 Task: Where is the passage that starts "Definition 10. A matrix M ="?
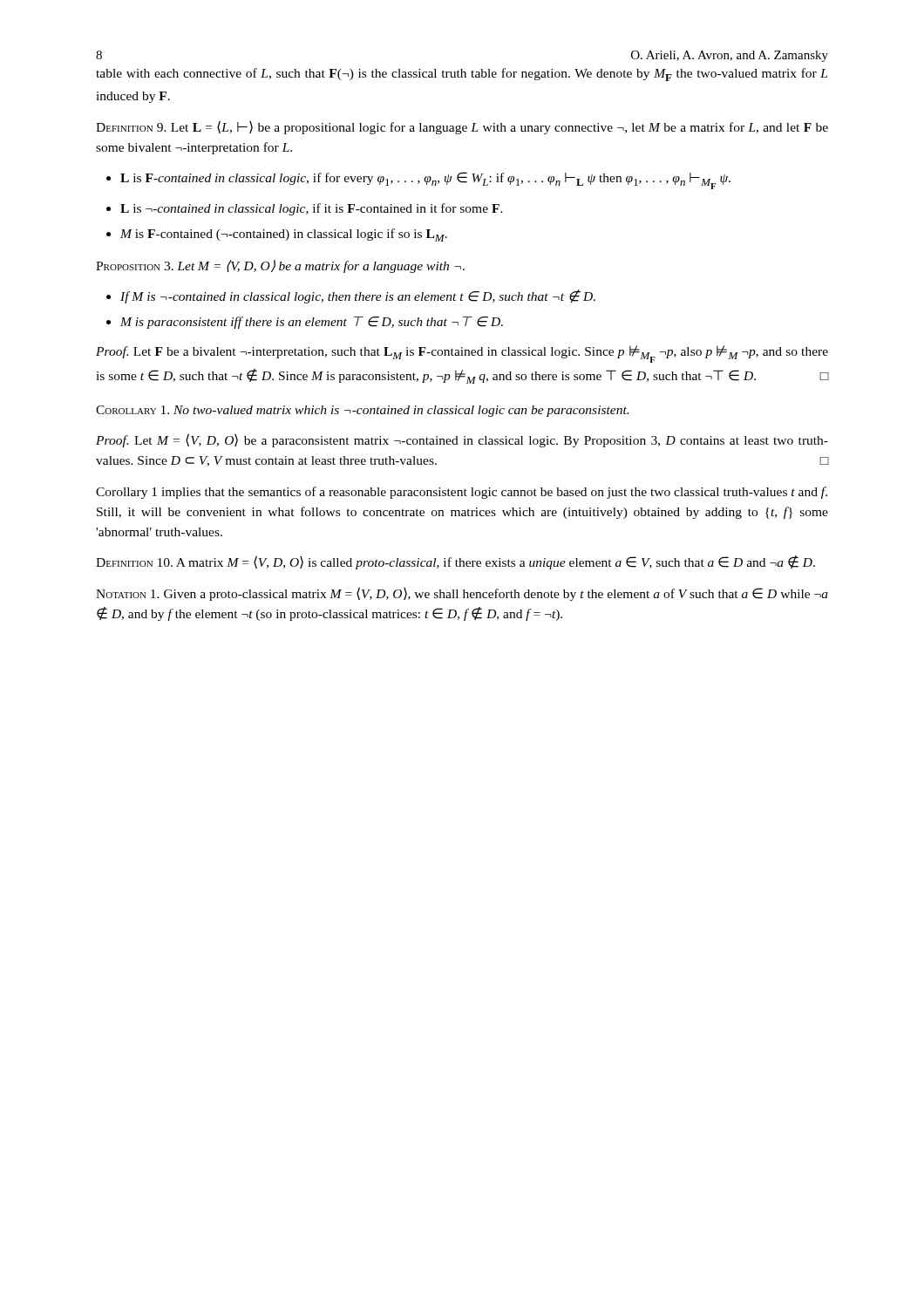click(462, 562)
